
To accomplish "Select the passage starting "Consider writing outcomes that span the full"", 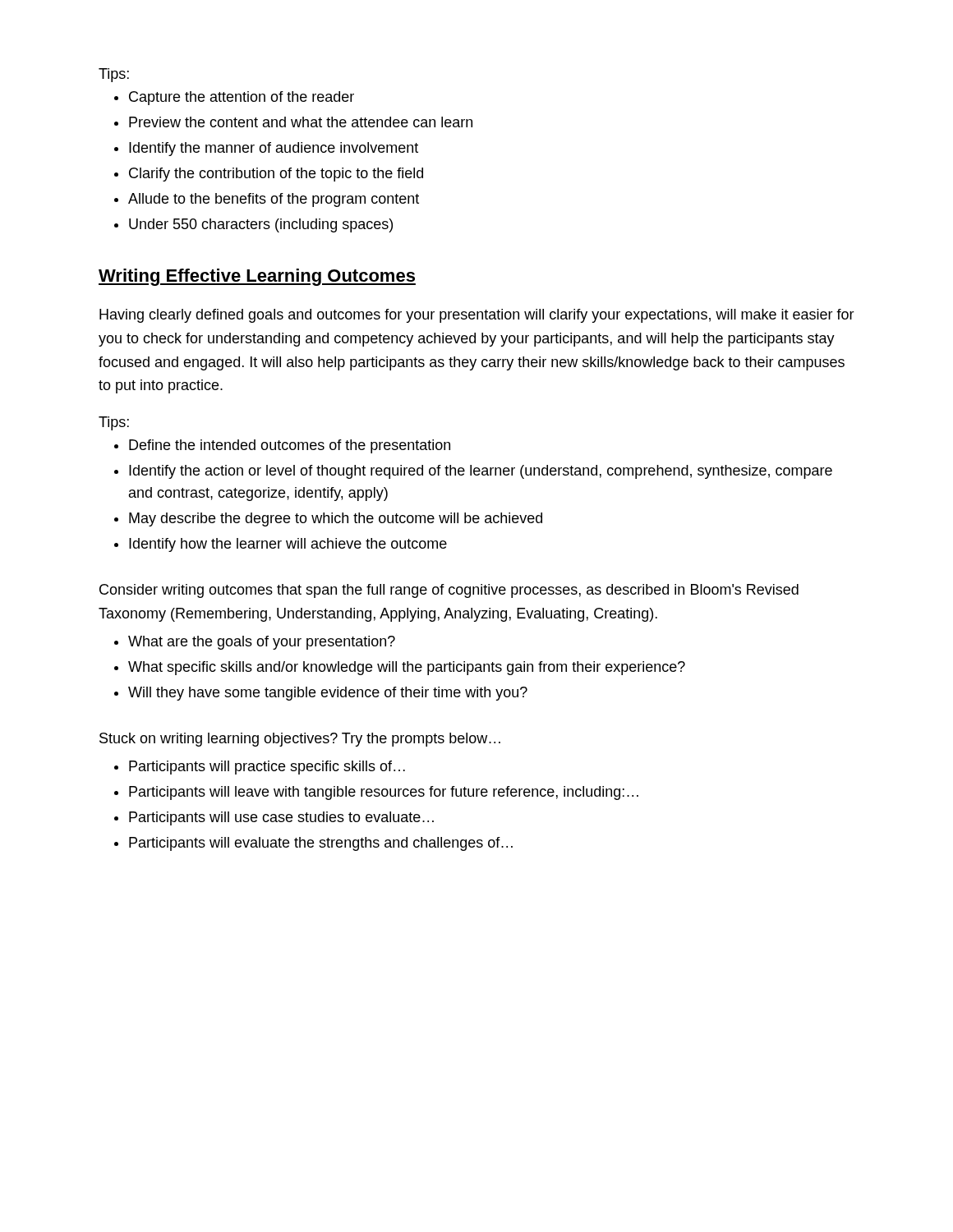I will coord(449,602).
